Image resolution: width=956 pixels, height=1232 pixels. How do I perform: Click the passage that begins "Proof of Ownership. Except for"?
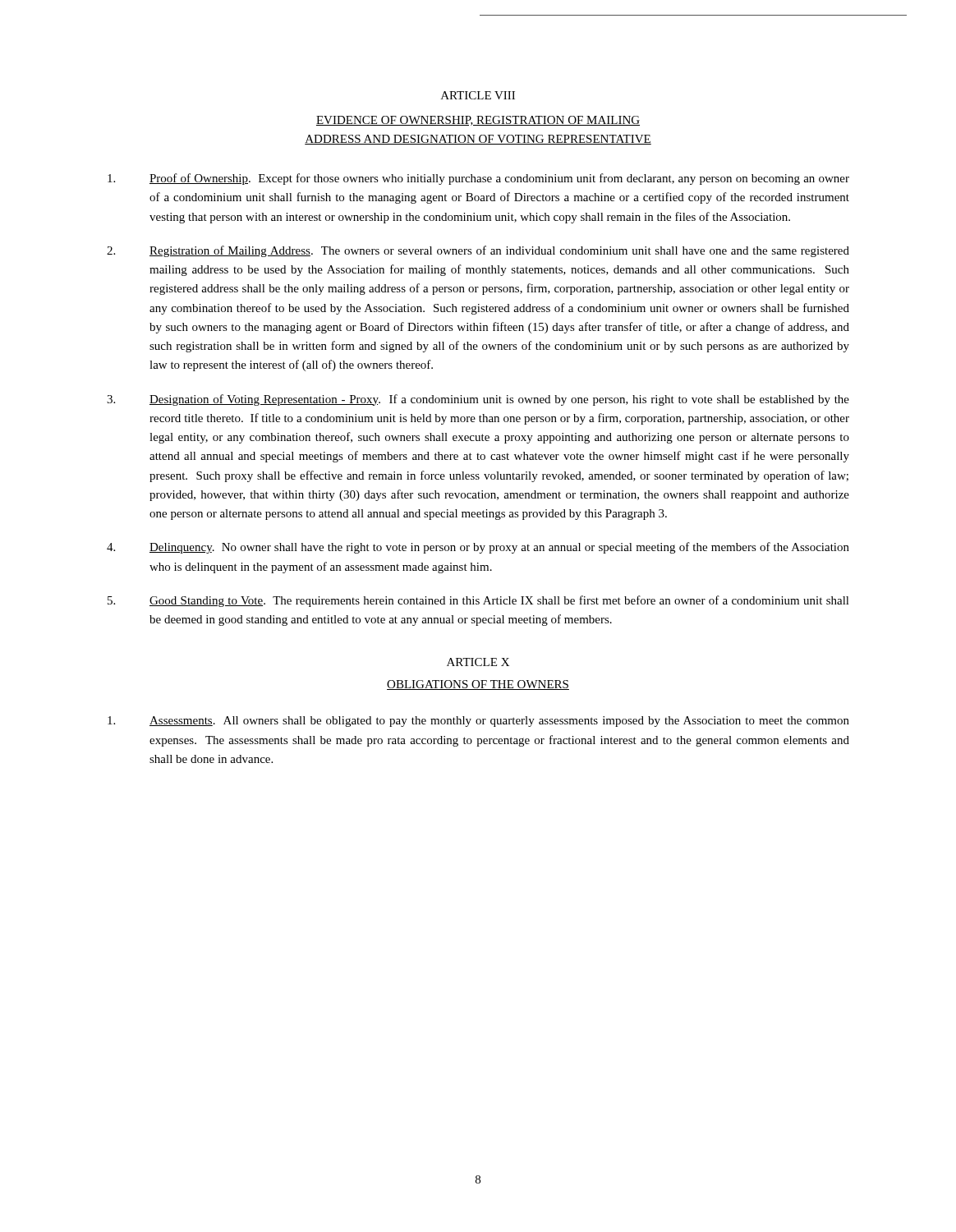[x=478, y=198]
